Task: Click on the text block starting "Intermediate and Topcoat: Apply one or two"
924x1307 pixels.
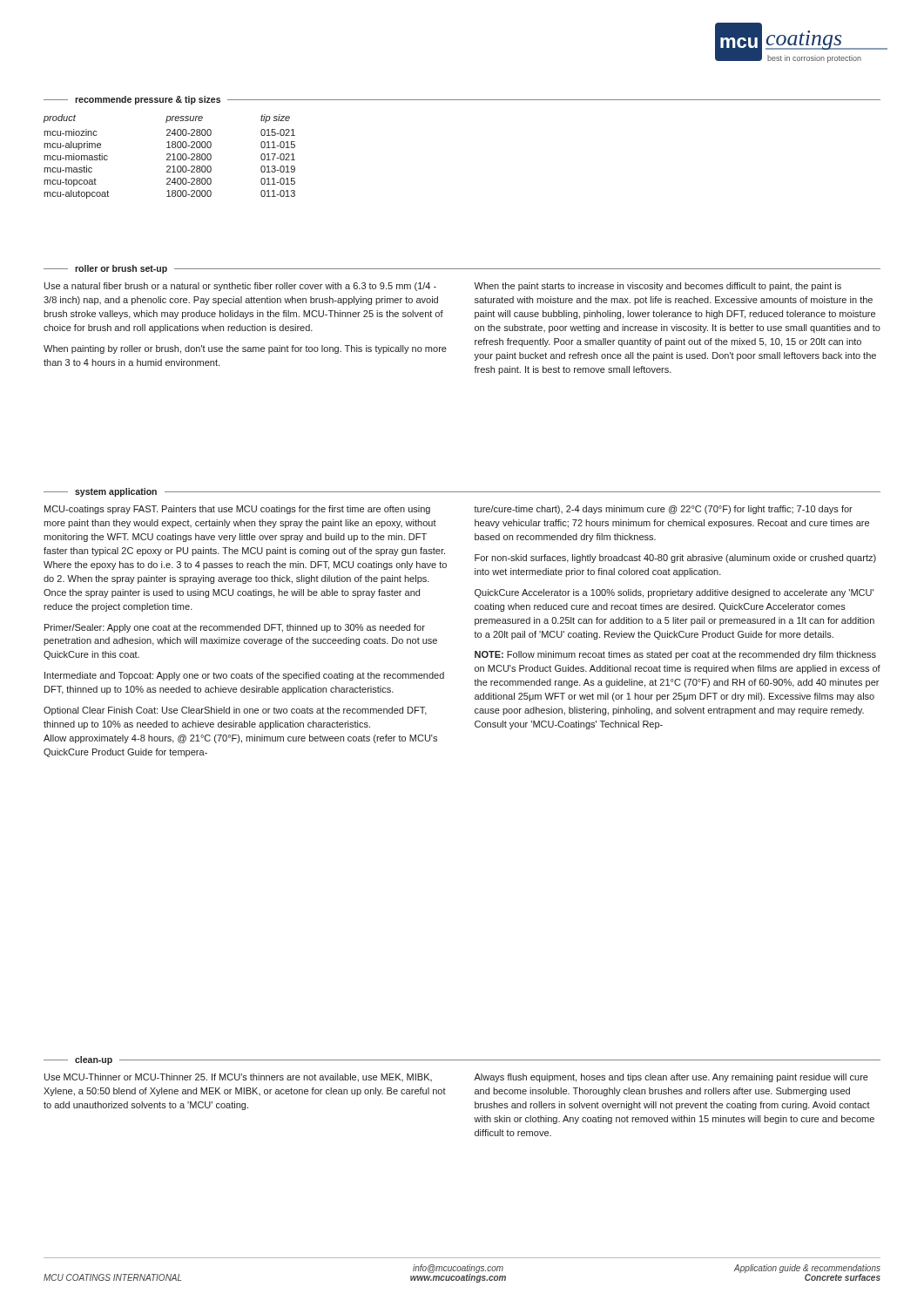Action: (x=244, y=683)
